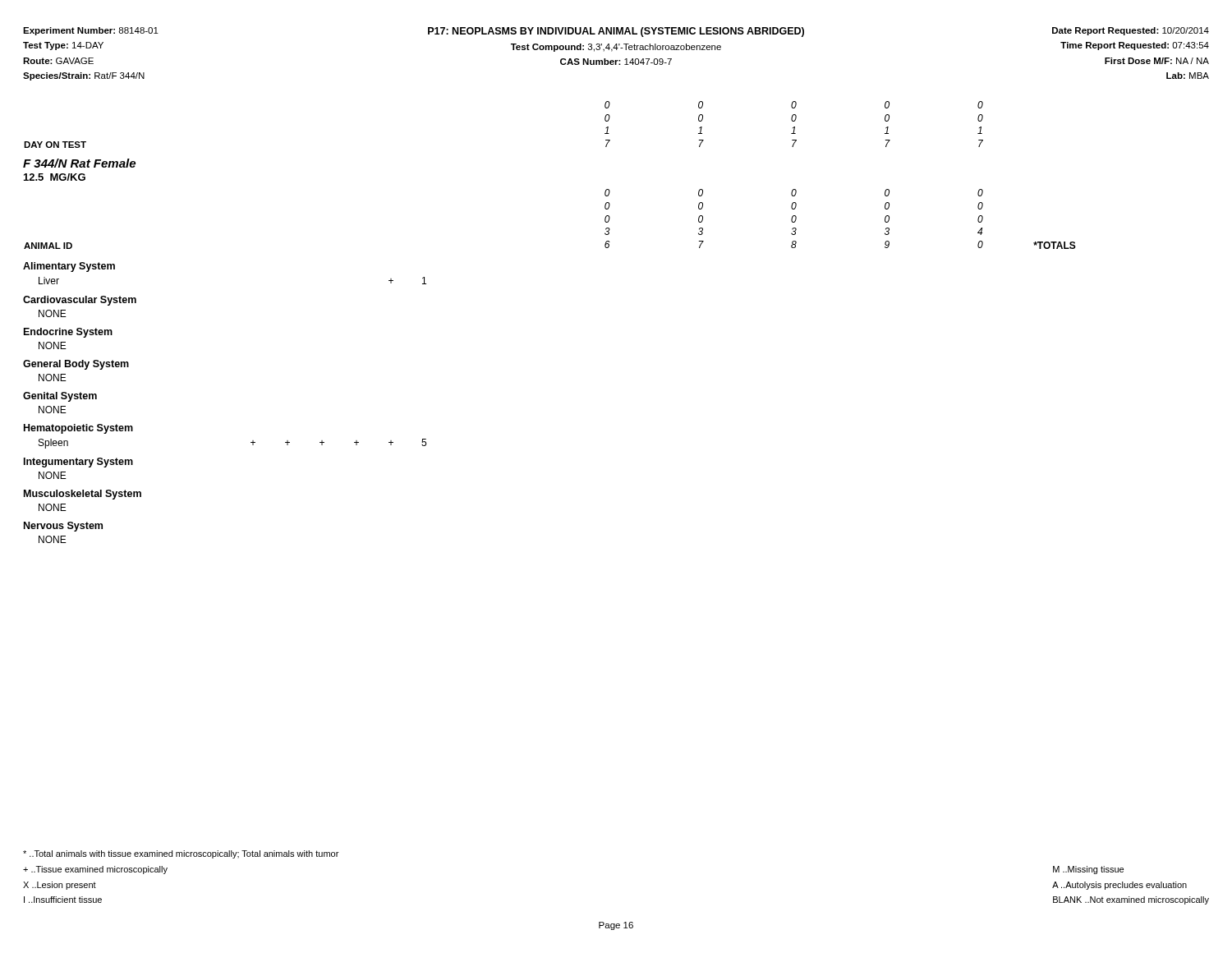1232x953 pixels.
Task: Locate the text "Hematopoietic System"
Action: (x=78, y=428)
